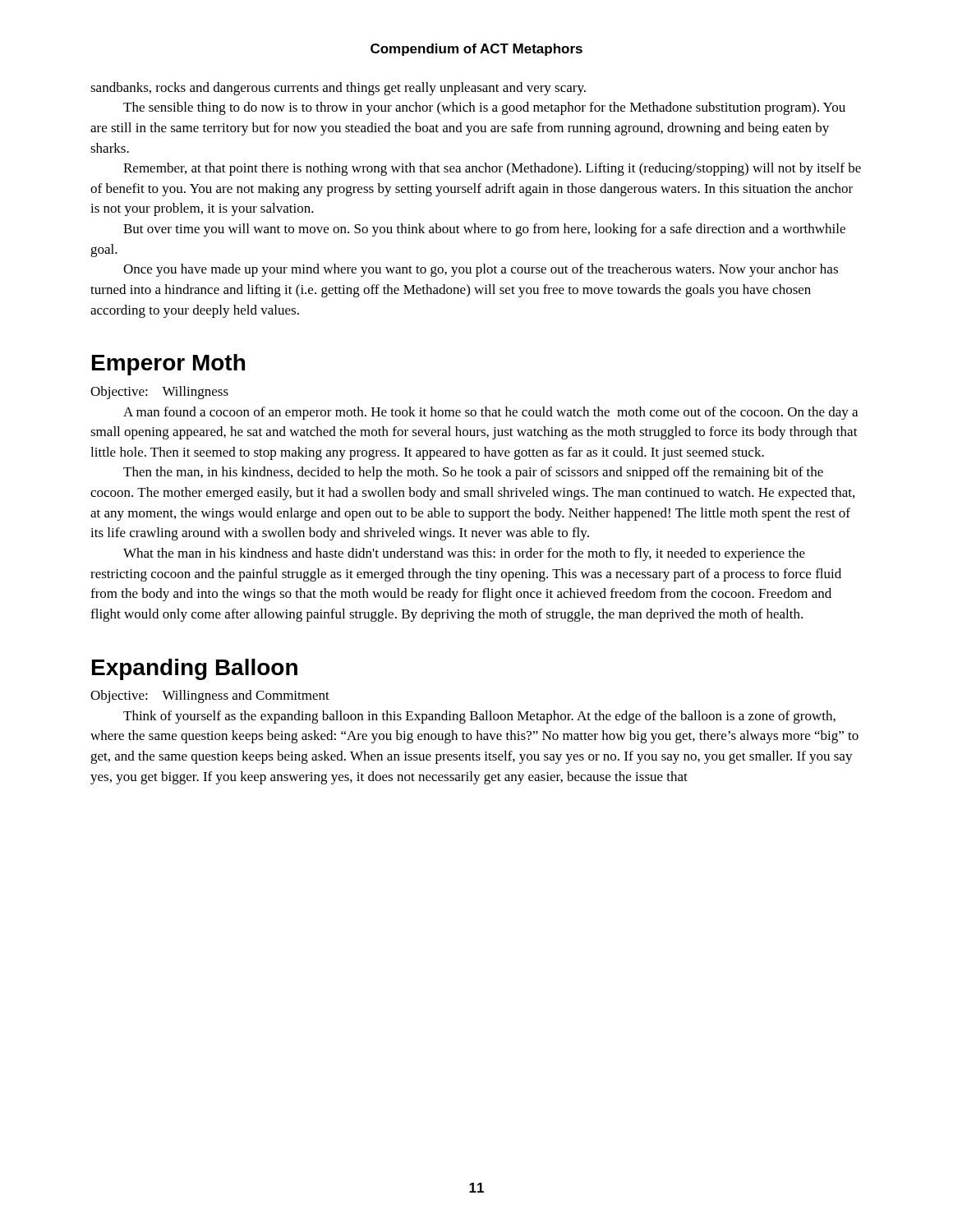Where is the passage that starts "A man found"?
Image resolution: width=953 pixels, height=1232 pixels.
pos(476,513)
